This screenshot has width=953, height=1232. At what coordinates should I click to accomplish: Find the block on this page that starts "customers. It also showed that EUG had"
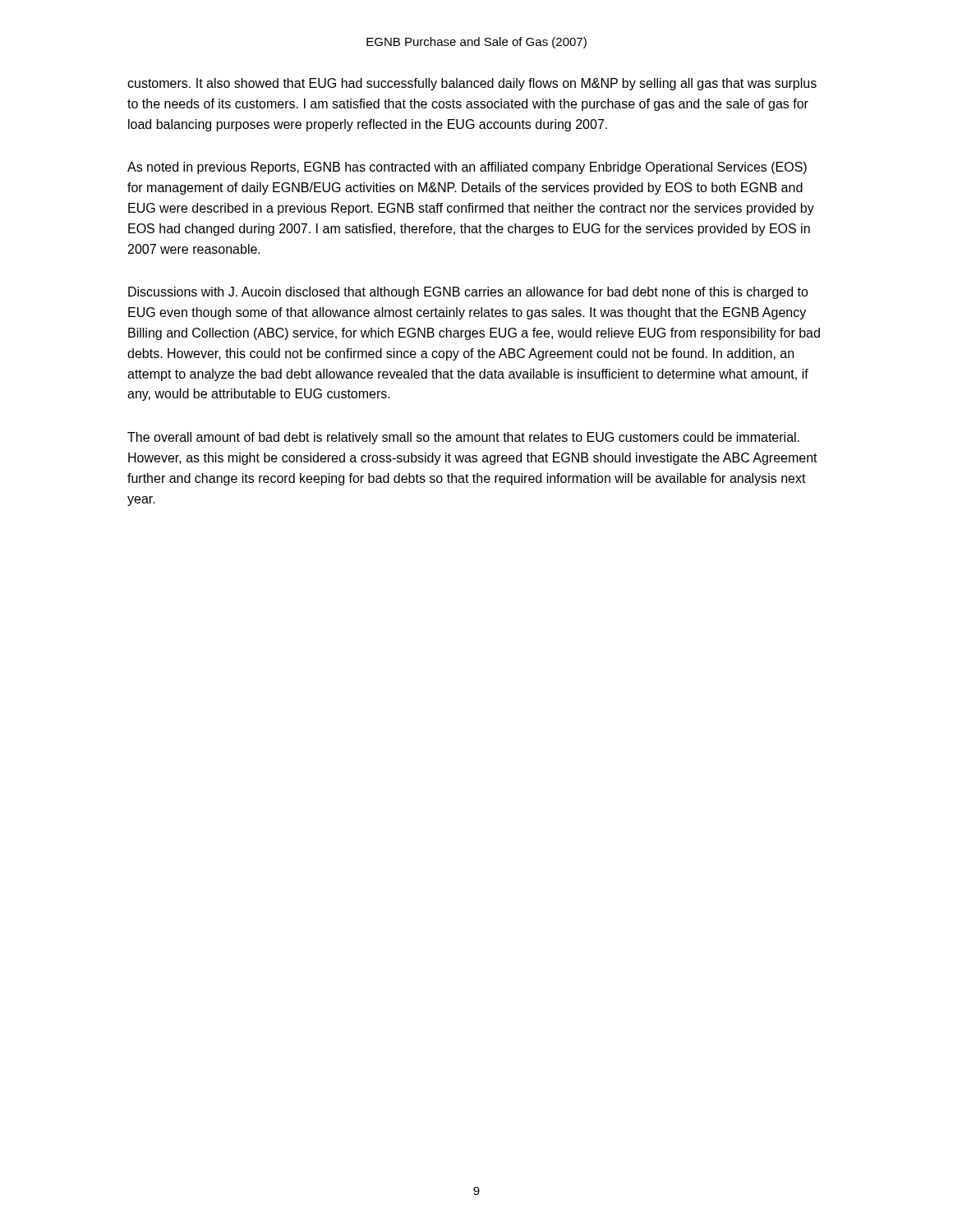point(472,104)
